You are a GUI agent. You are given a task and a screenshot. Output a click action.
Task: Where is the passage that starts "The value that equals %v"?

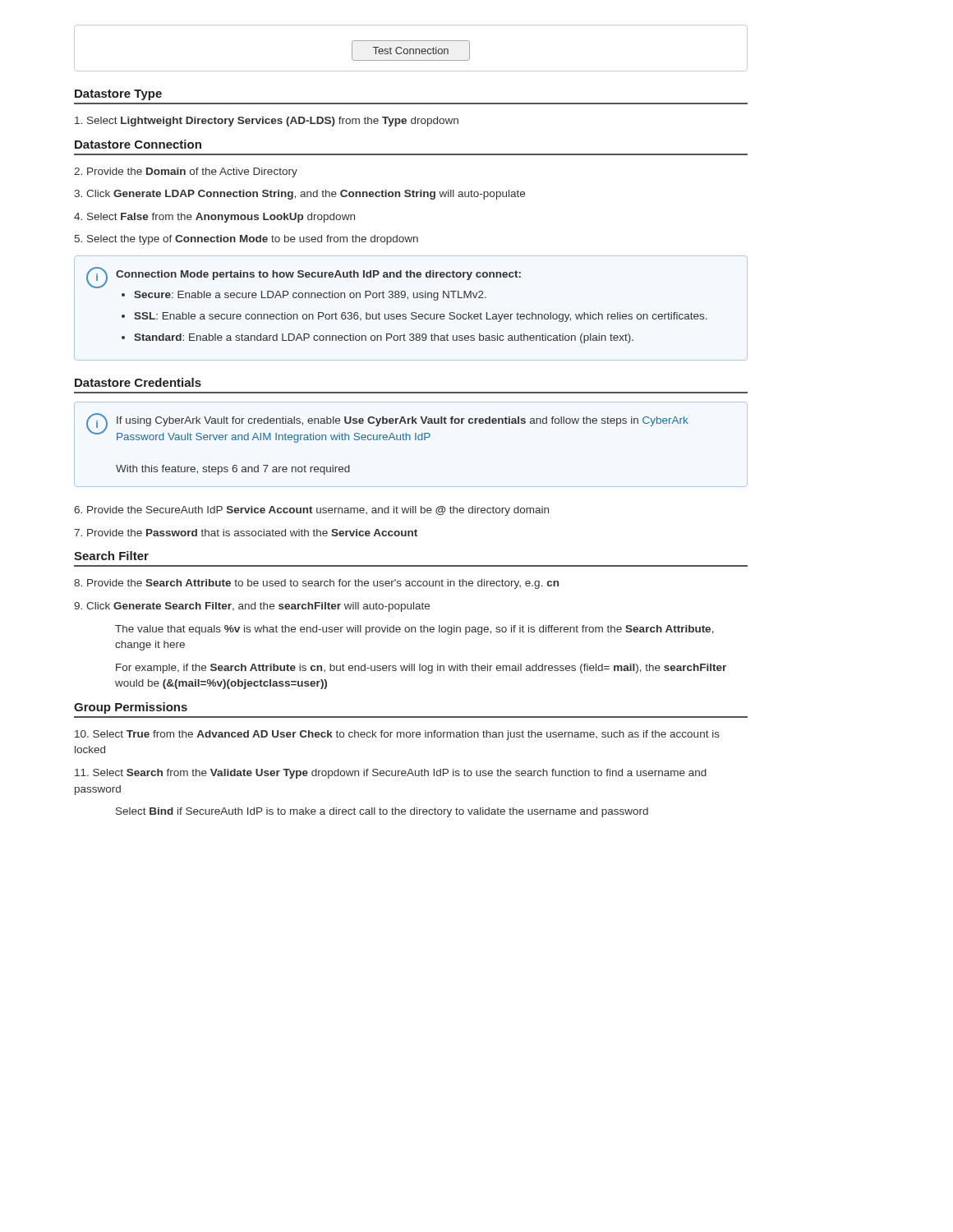point(415,636)
